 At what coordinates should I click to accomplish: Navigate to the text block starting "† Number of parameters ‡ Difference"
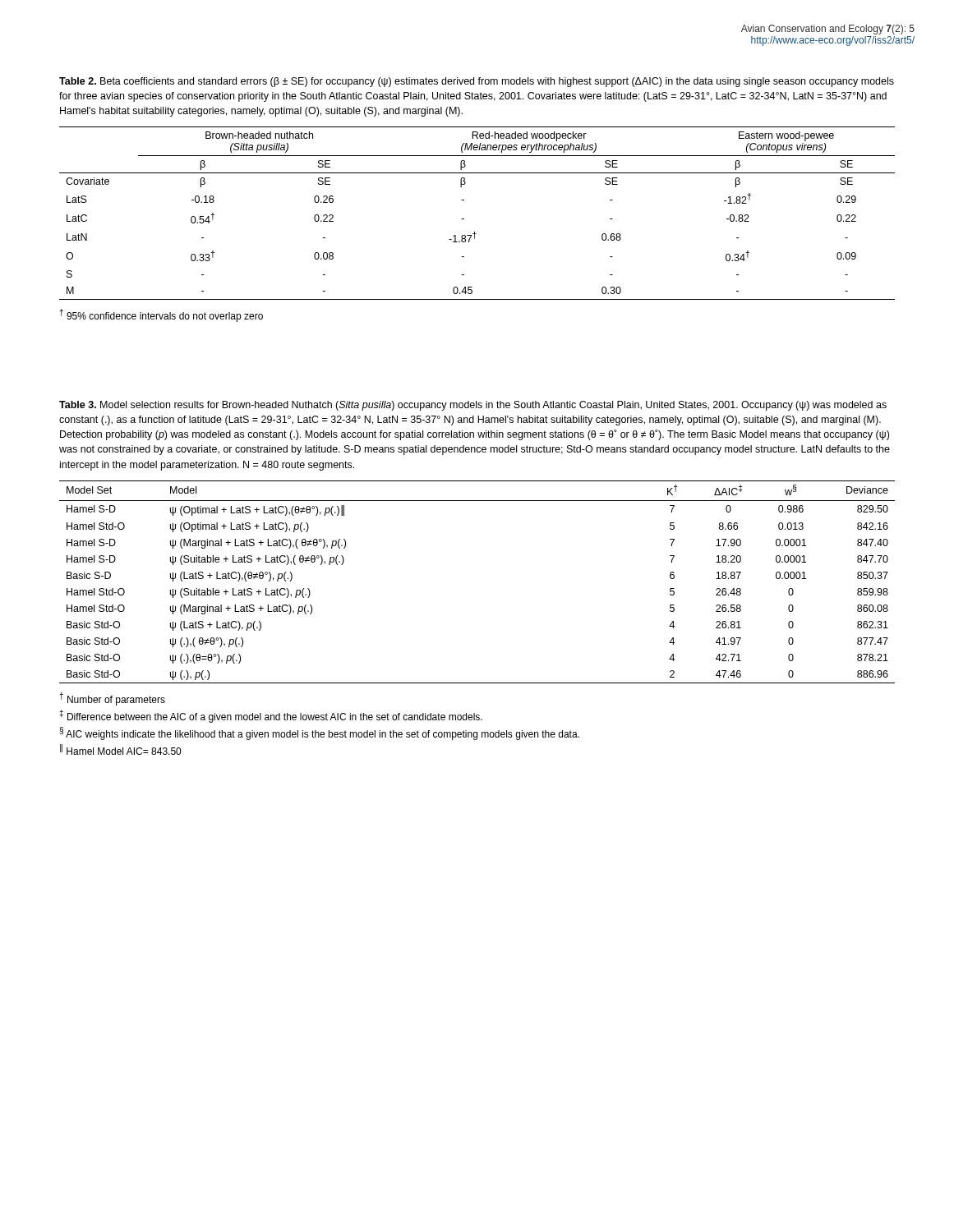(x=320, y=724)
